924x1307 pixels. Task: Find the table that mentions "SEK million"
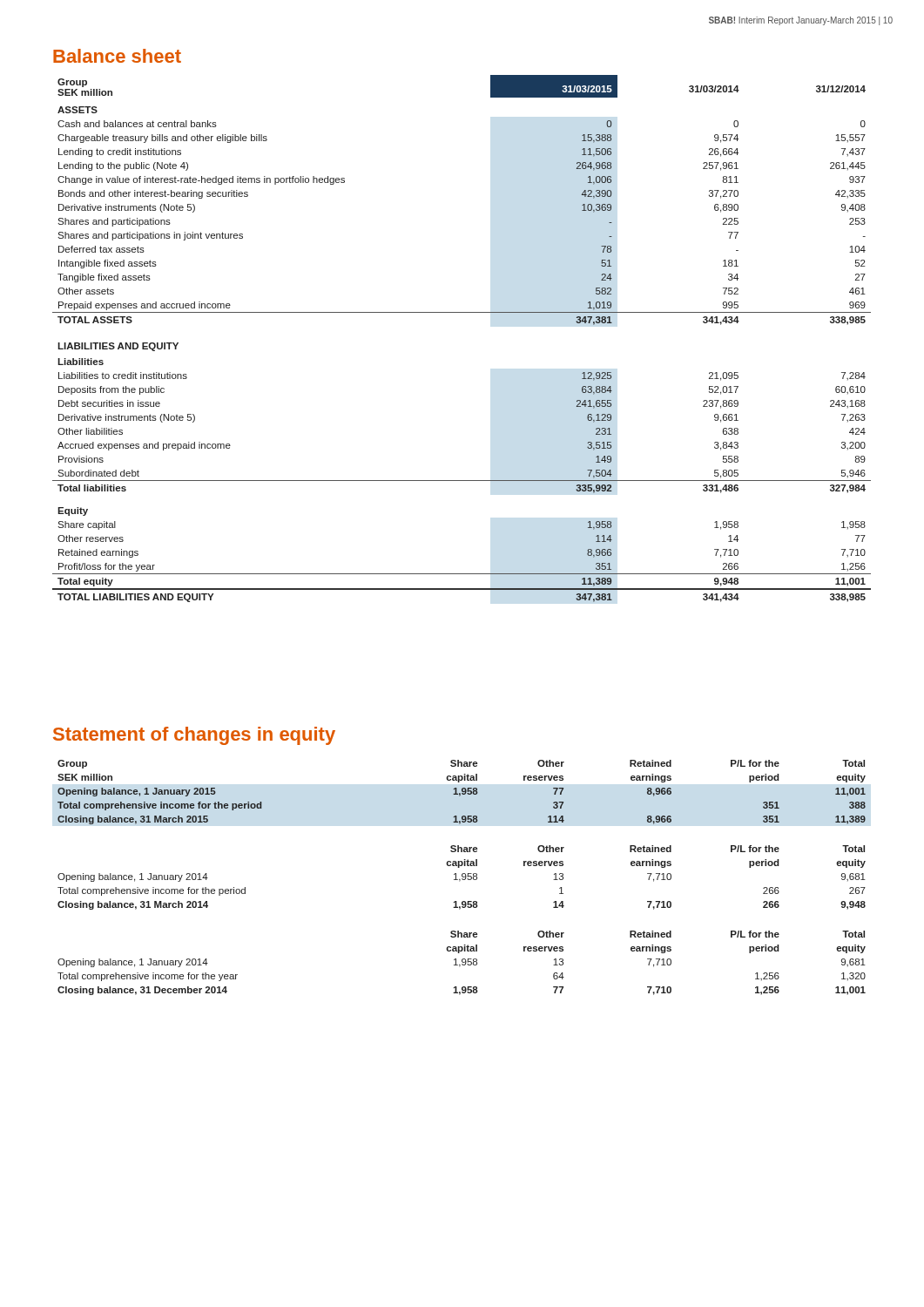pyautogui.click(x=462, y=877)
